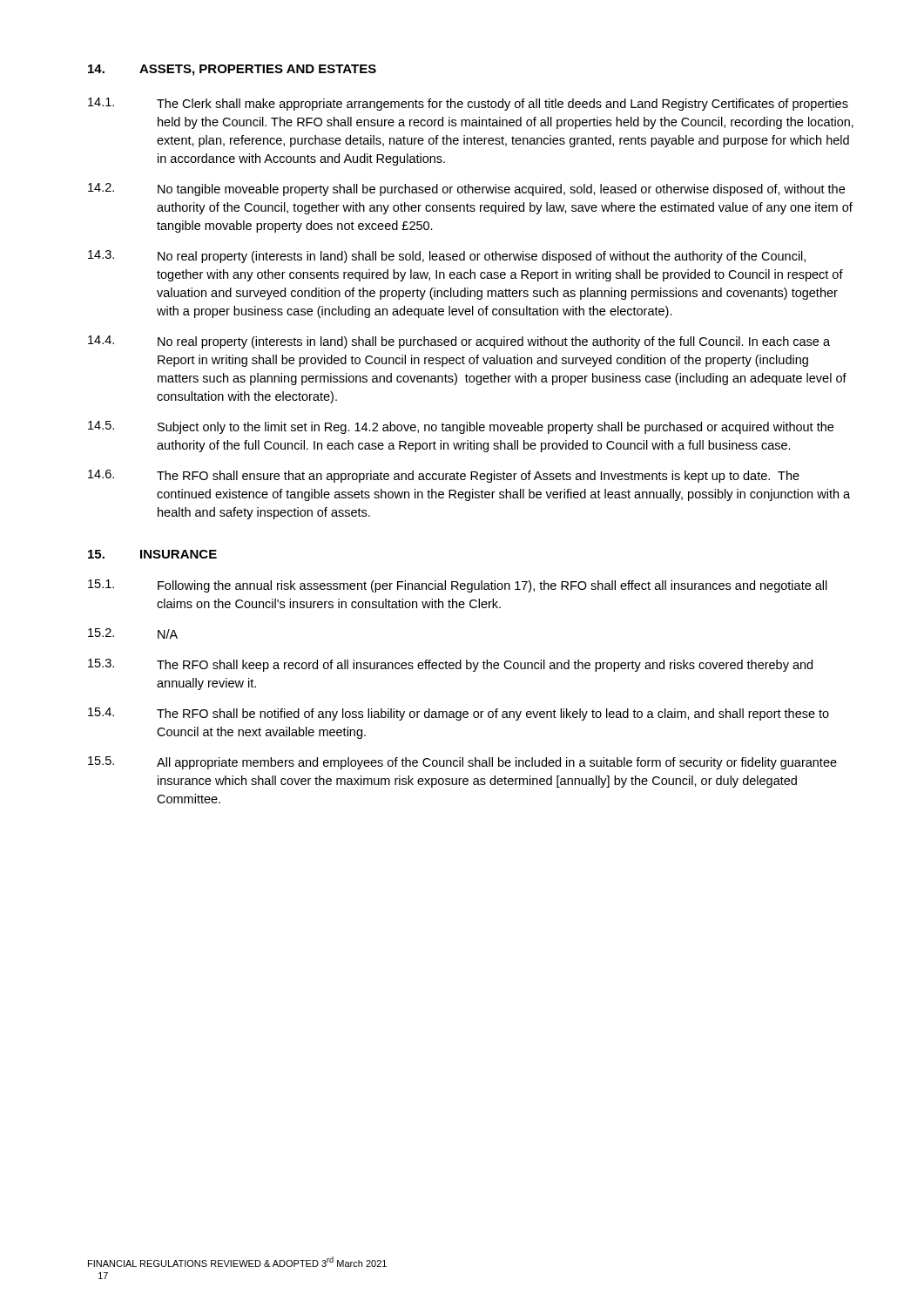Select the passage starting "1. The Clerk shall"
This screenshot has height=1307, width=924.
(471, 132)
